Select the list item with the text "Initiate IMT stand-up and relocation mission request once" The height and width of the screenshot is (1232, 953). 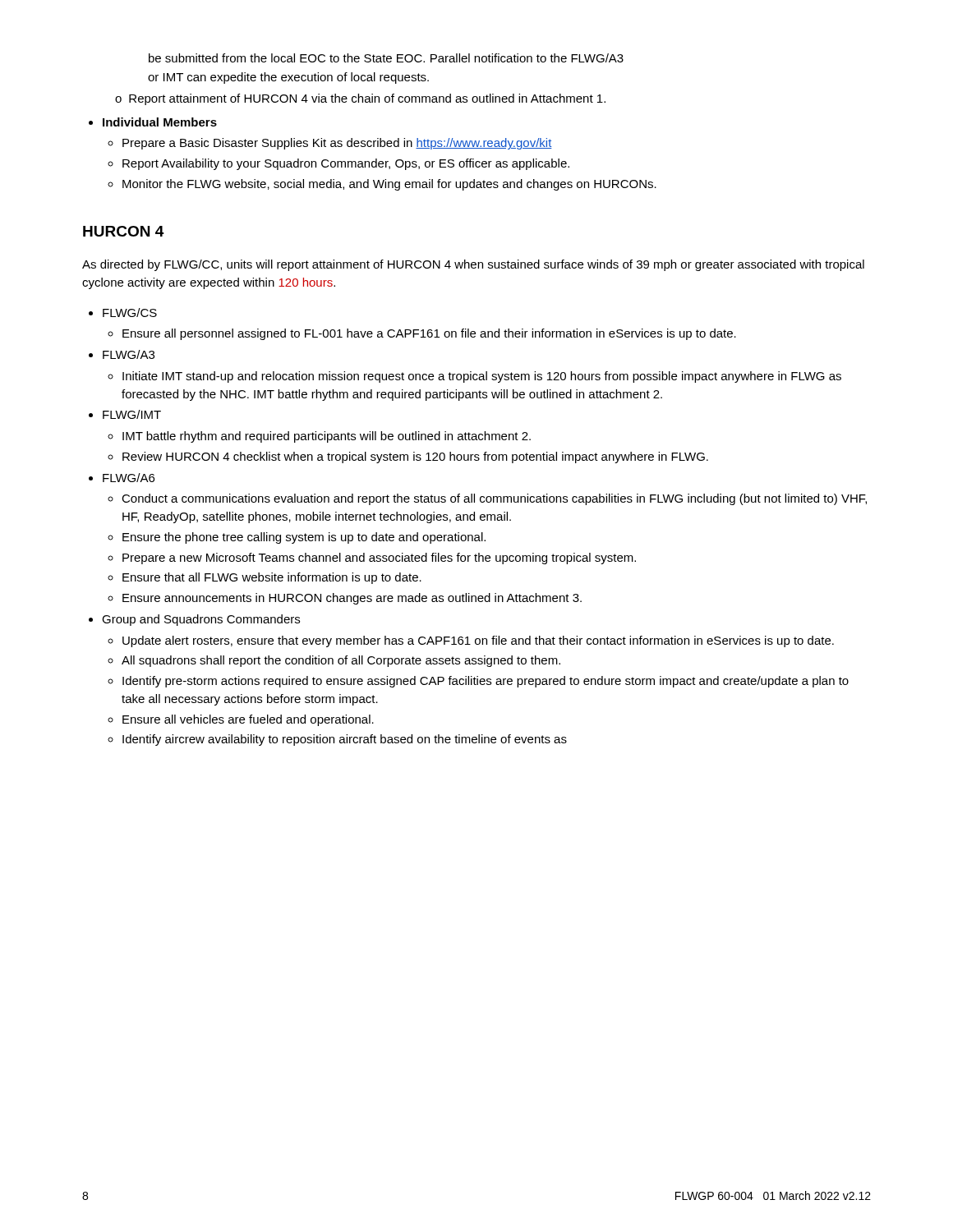pyautogui.click(x=482, y=385)
